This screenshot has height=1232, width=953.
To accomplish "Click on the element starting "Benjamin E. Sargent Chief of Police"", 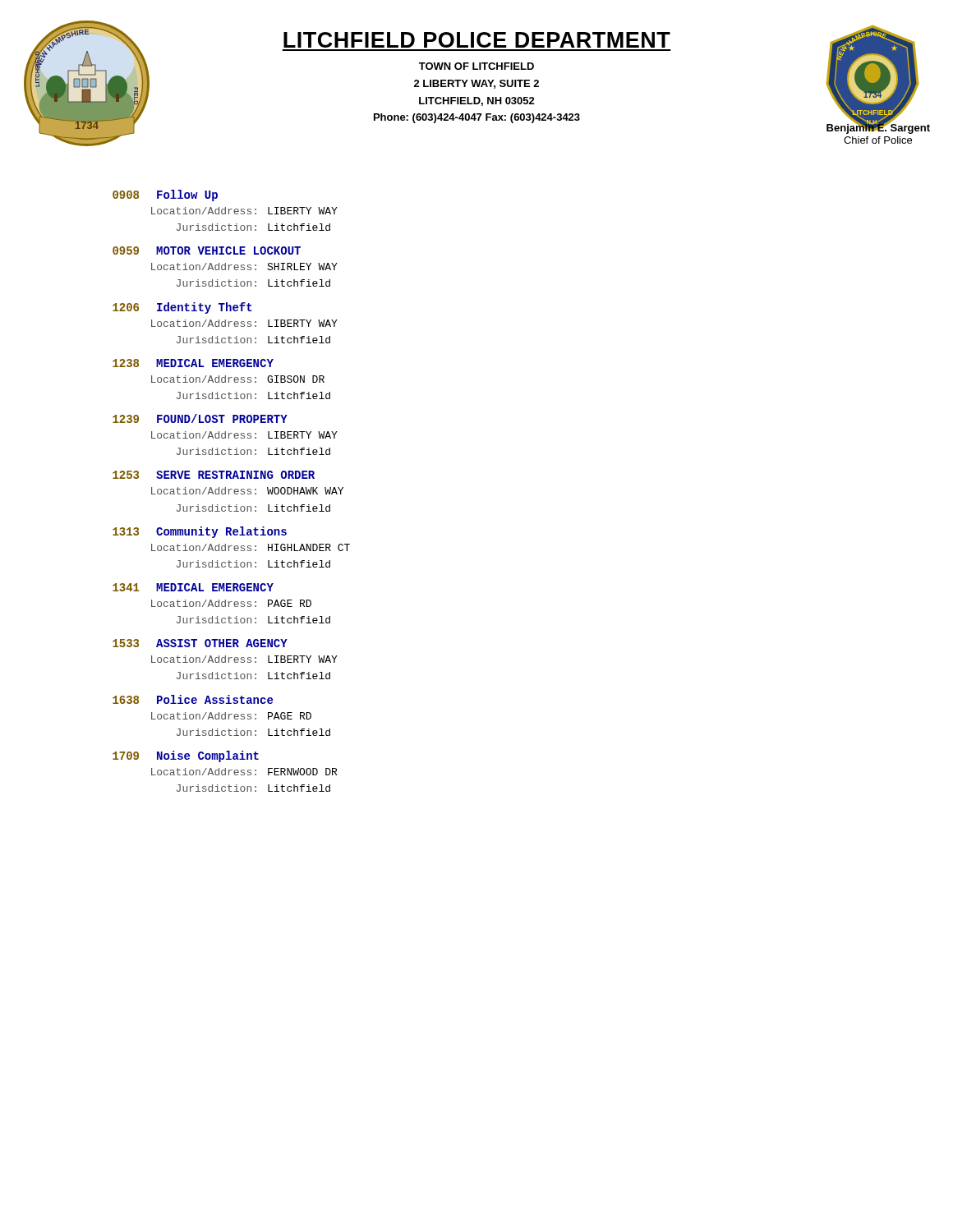I will [x=878, y=134].
